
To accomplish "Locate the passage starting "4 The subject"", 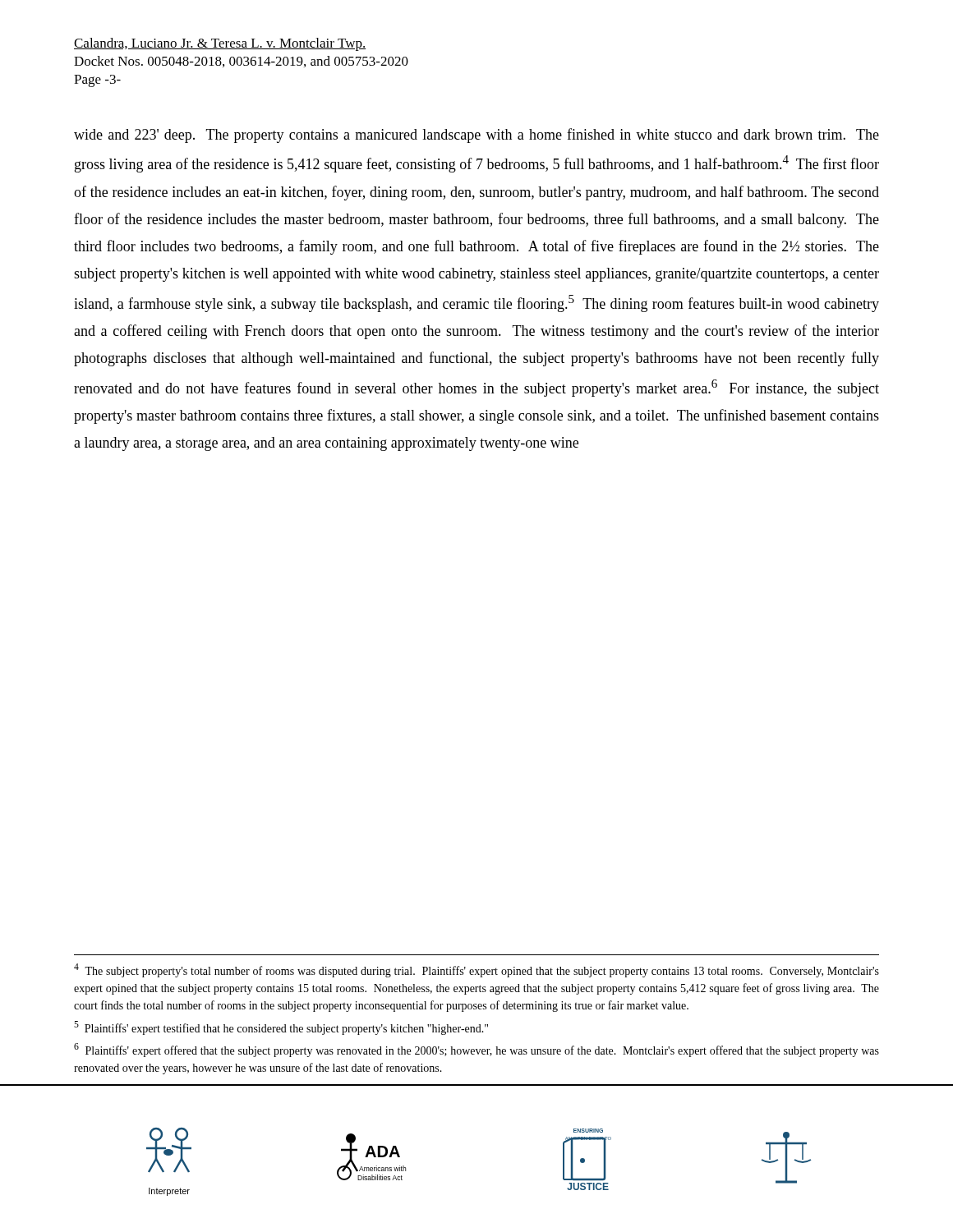I will [x=476, y=987].
